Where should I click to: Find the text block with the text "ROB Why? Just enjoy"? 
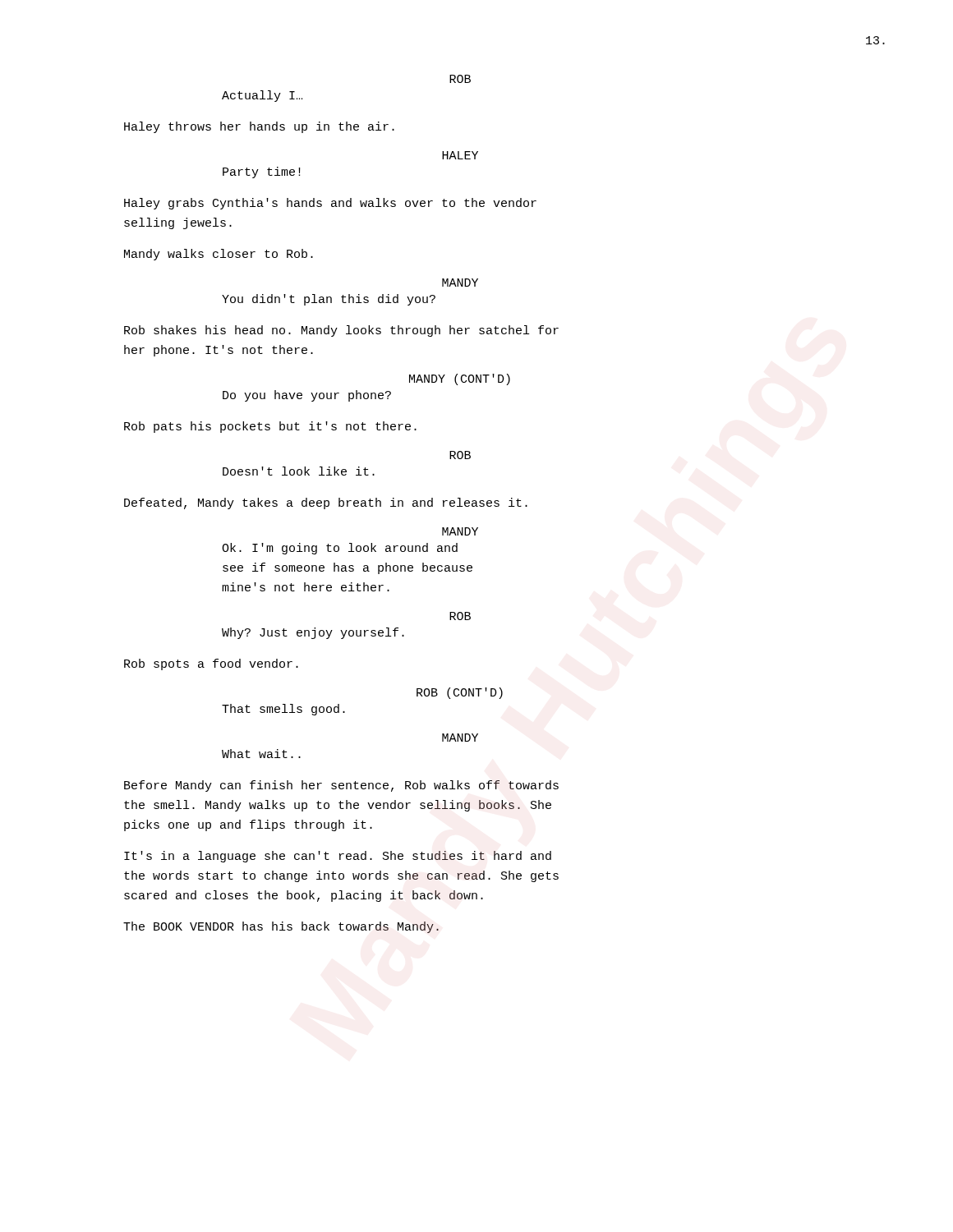(460, 627)
